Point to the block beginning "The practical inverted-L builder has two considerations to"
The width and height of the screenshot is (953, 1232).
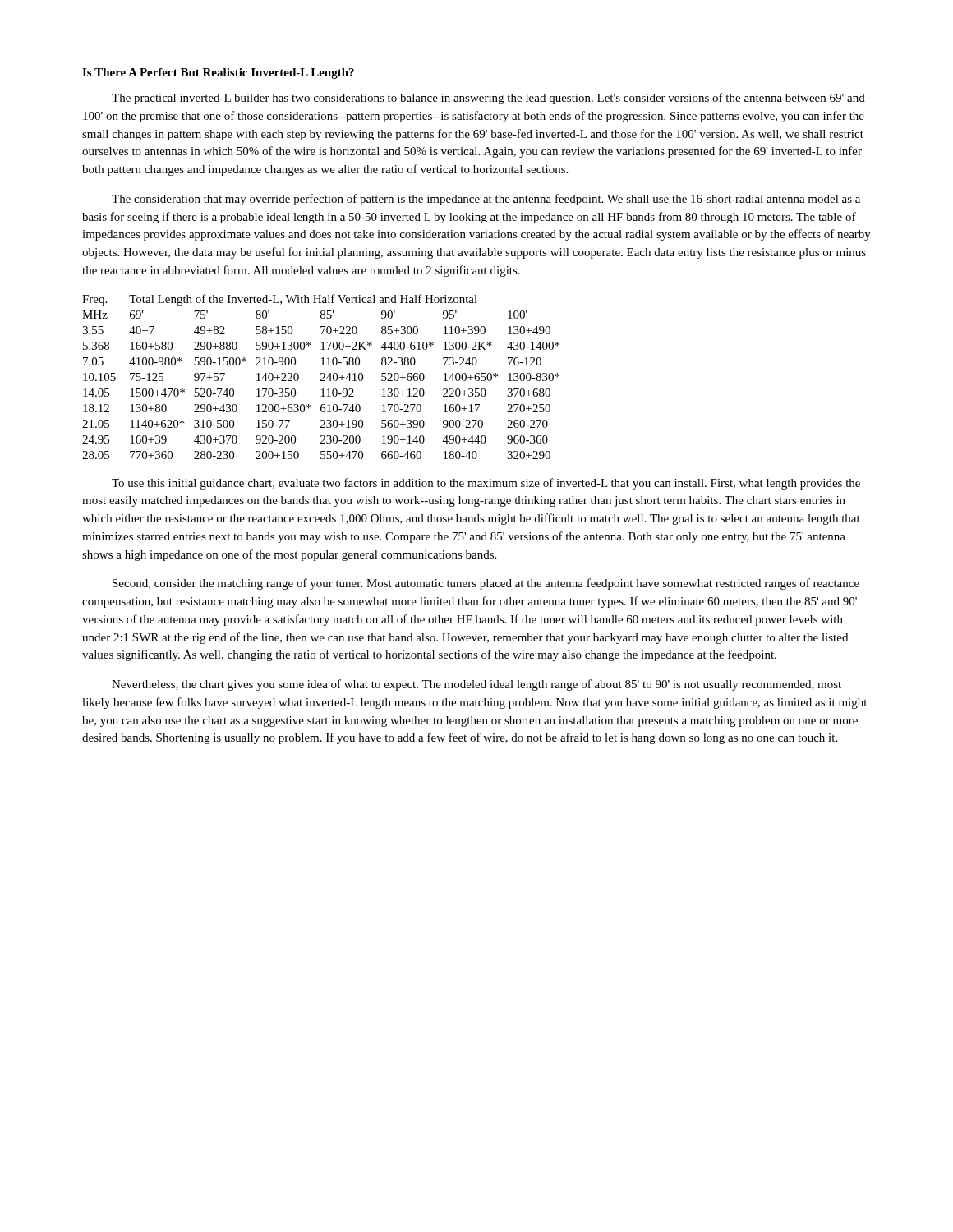[x=473, y=133]
